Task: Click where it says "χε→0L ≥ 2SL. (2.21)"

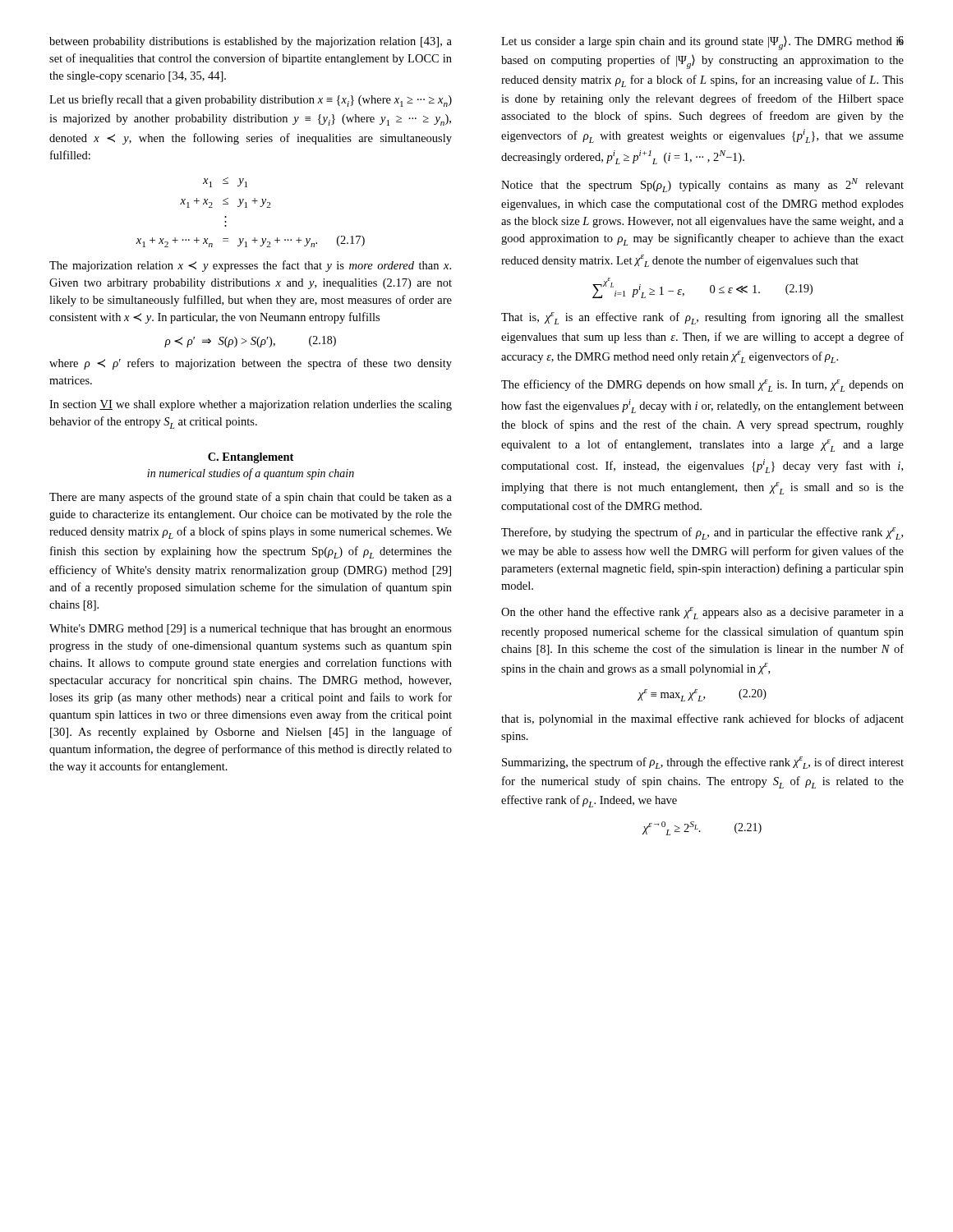Action: (x=702, y=828)
